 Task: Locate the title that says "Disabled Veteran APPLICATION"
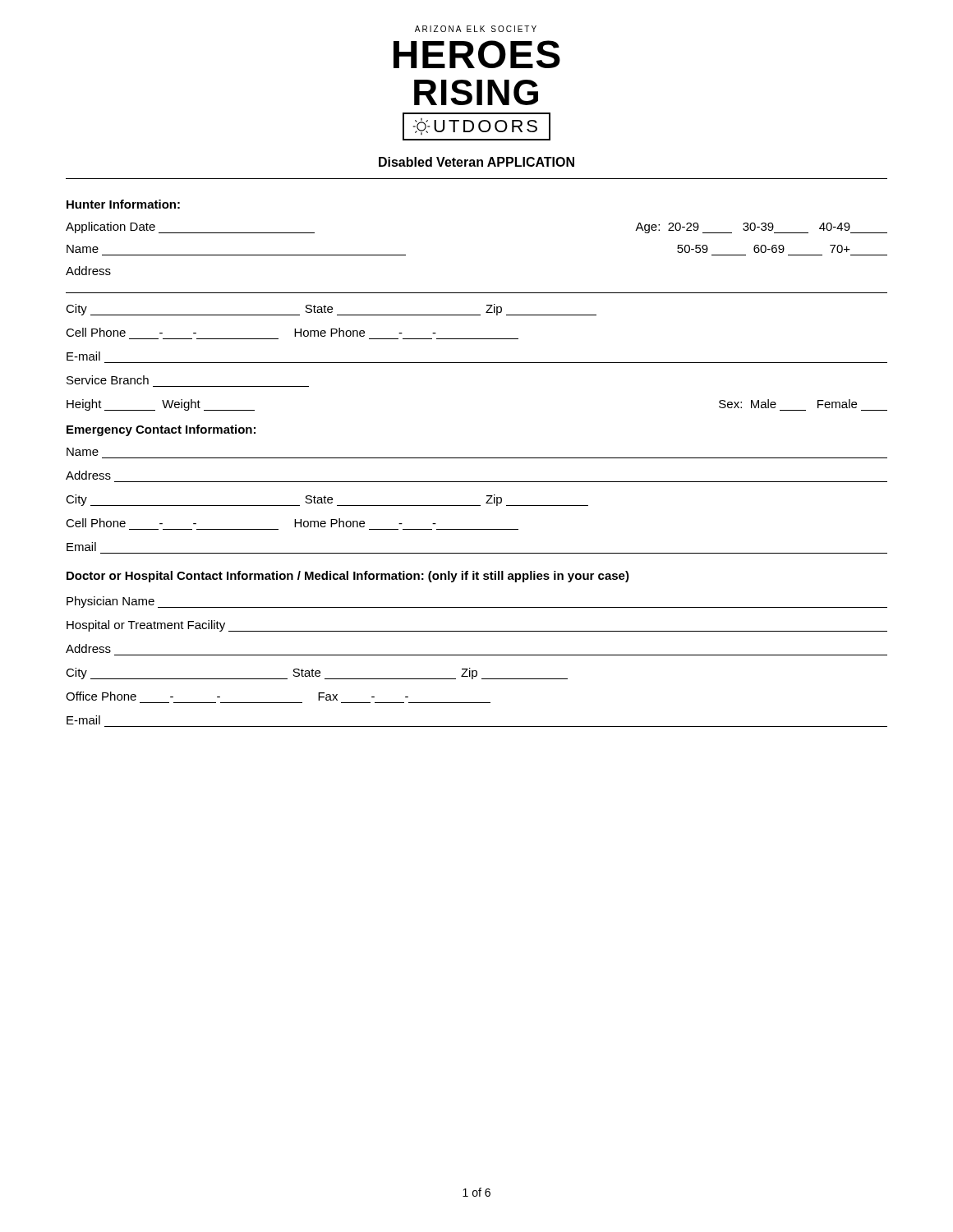tap(476, 162)
